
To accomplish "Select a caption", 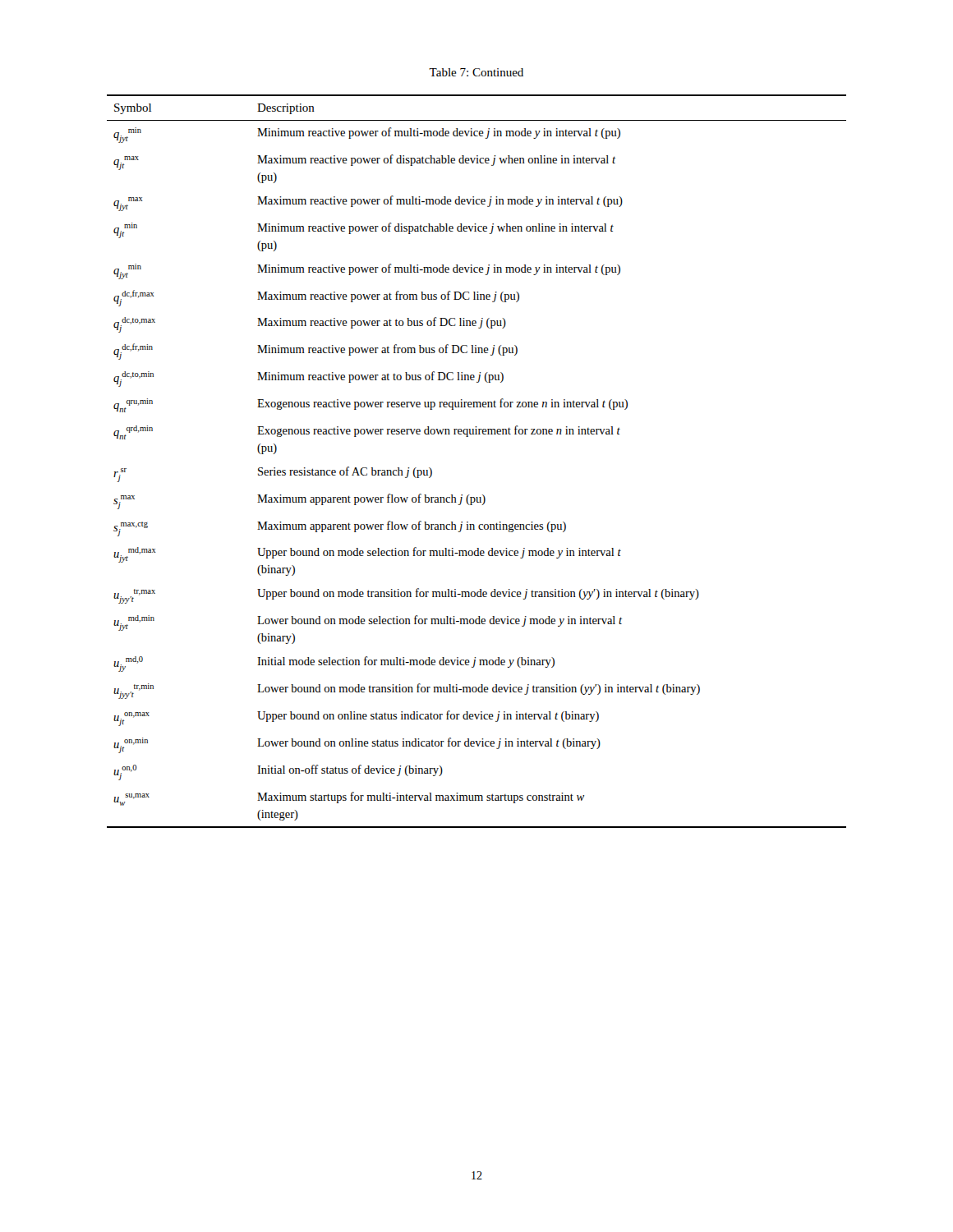I will 476,72.
